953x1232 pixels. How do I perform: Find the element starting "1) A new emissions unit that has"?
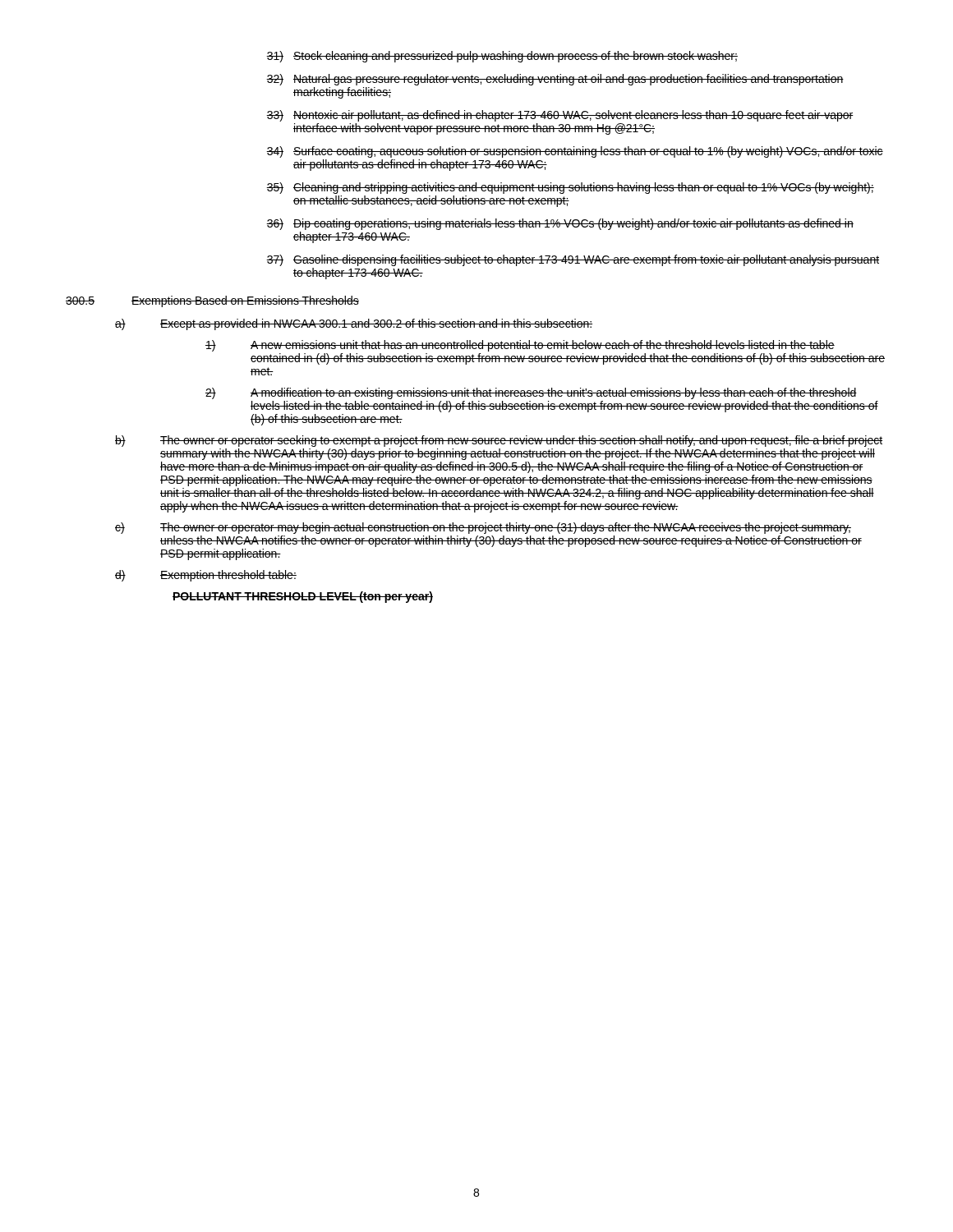pos(546,358)
